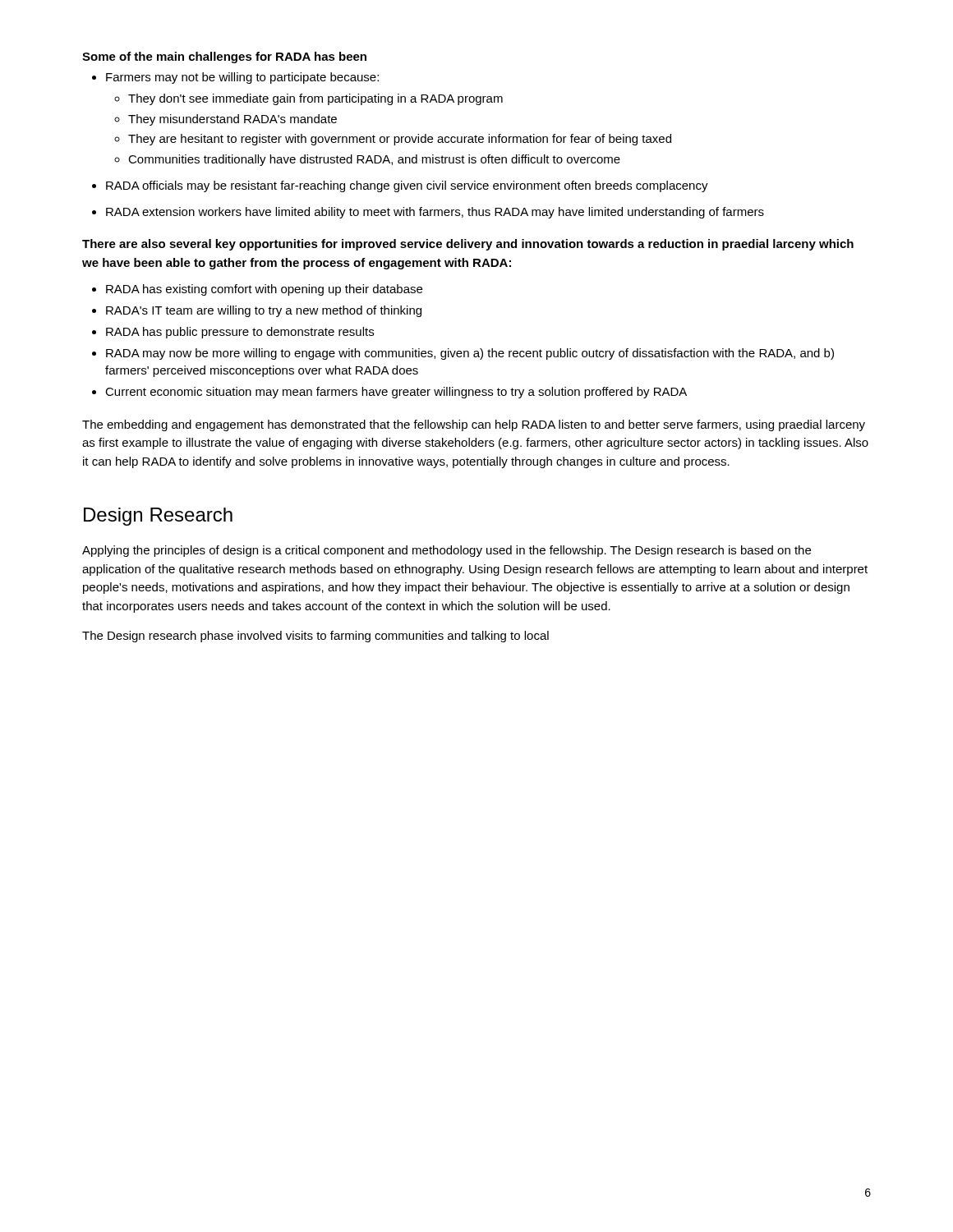The height and width of the screenshot is (1232, 953).
Task: Navigate to the element starting "Some of the"
Action: (x=225, y=56)
